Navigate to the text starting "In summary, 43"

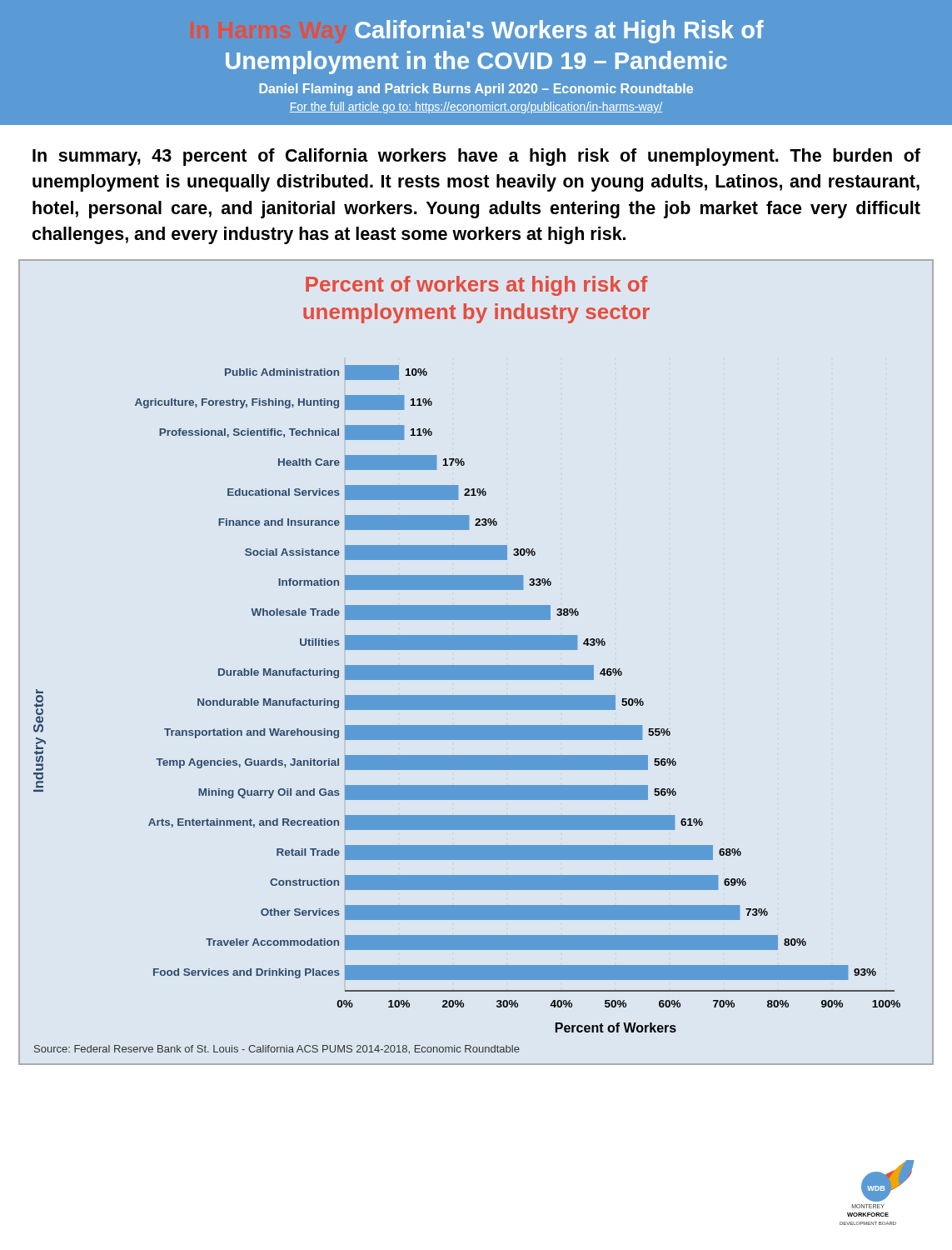click(476, 195)
